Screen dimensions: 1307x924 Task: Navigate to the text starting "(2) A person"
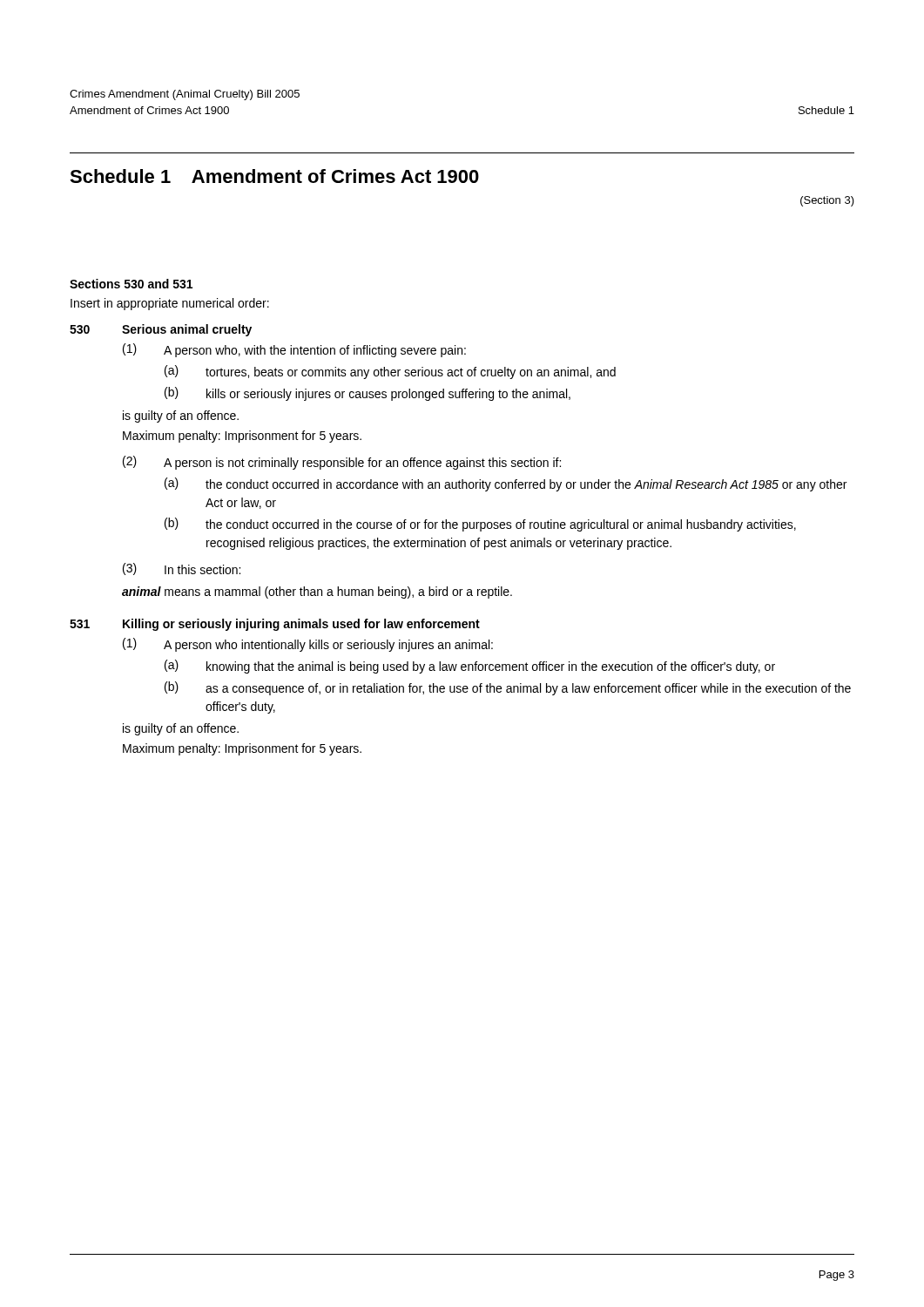click(342, 463)
